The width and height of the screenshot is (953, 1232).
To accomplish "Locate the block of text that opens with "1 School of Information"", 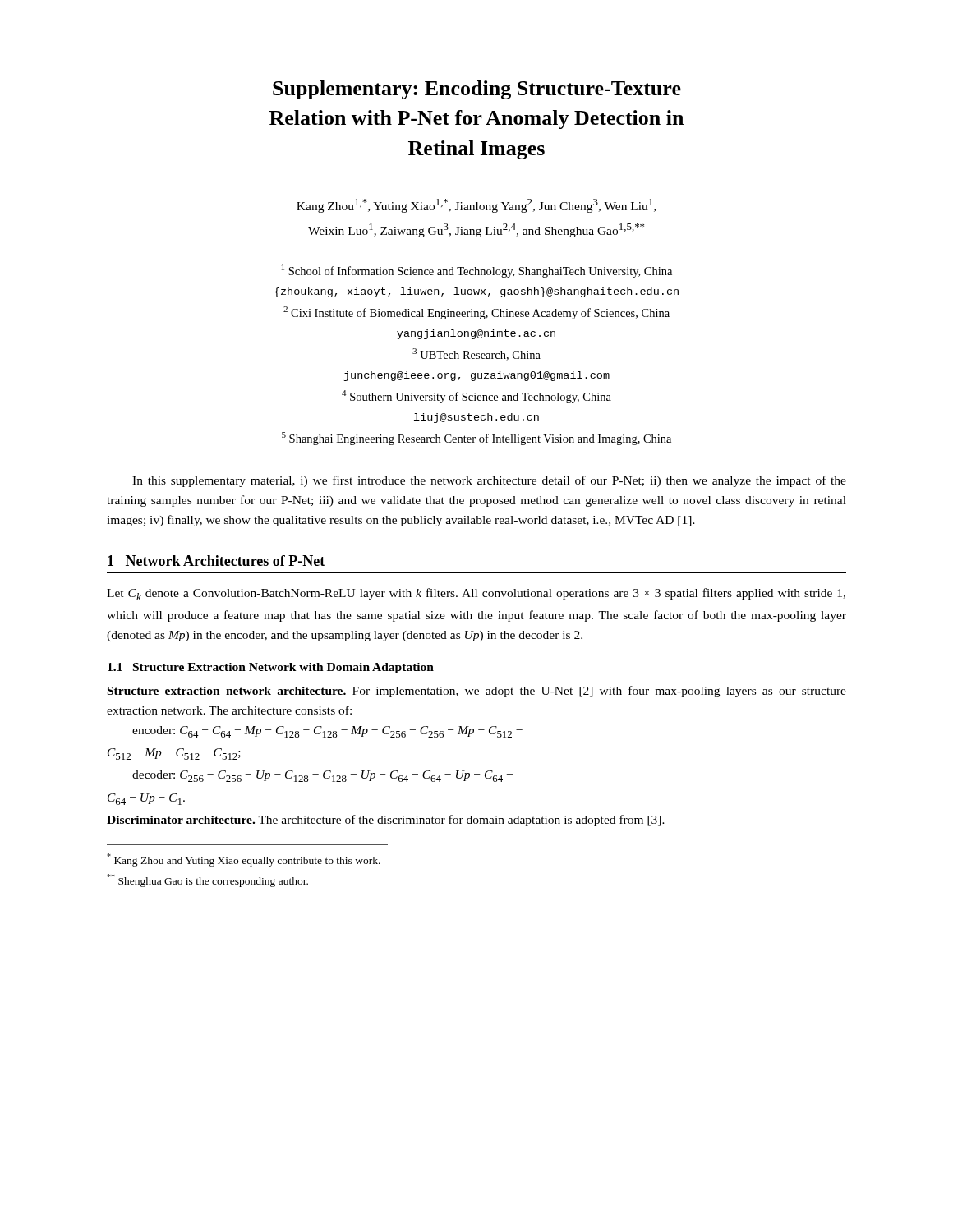I will [x=476, y=354].
